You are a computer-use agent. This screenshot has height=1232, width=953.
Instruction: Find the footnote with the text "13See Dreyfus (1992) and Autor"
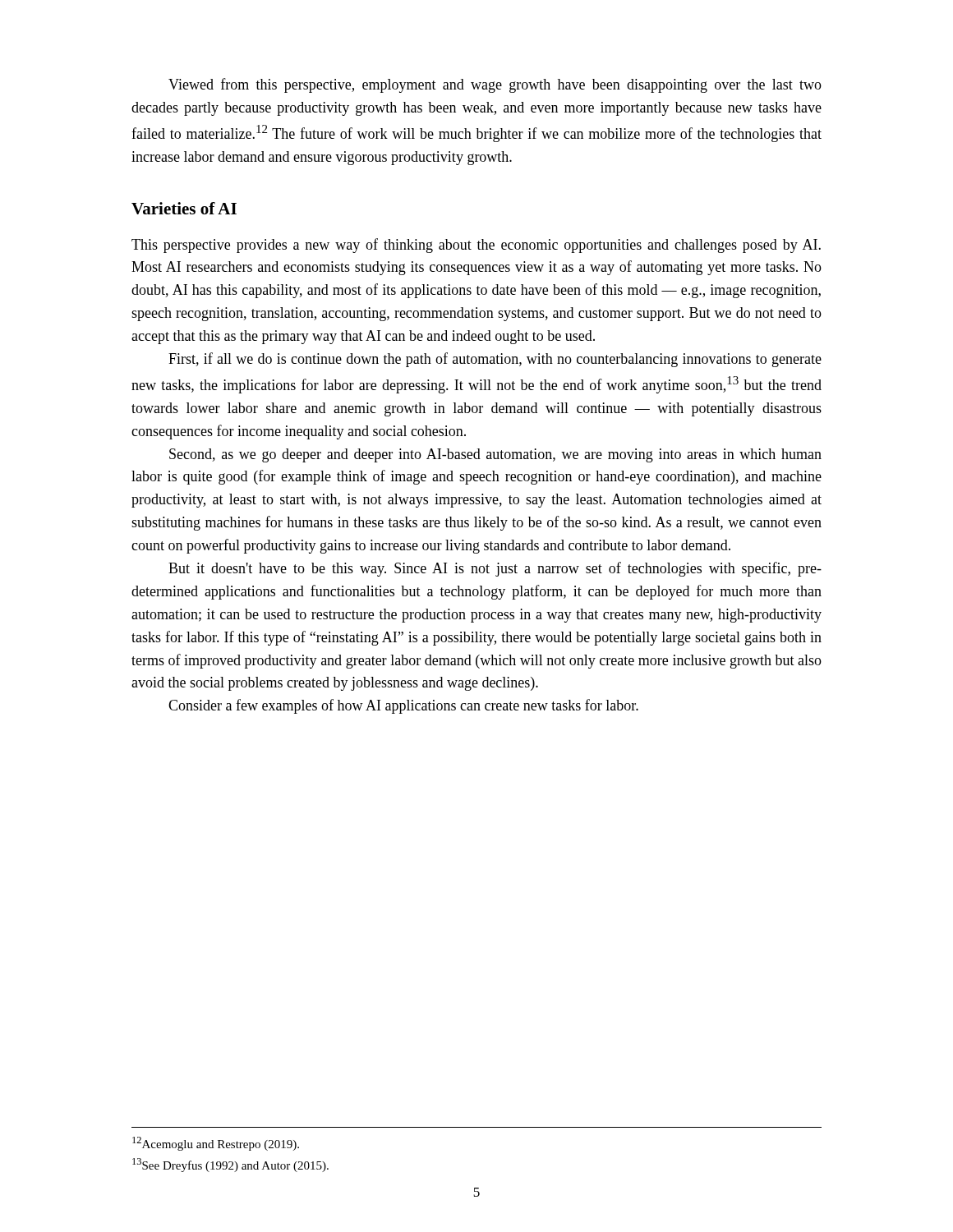(230, 1163)
